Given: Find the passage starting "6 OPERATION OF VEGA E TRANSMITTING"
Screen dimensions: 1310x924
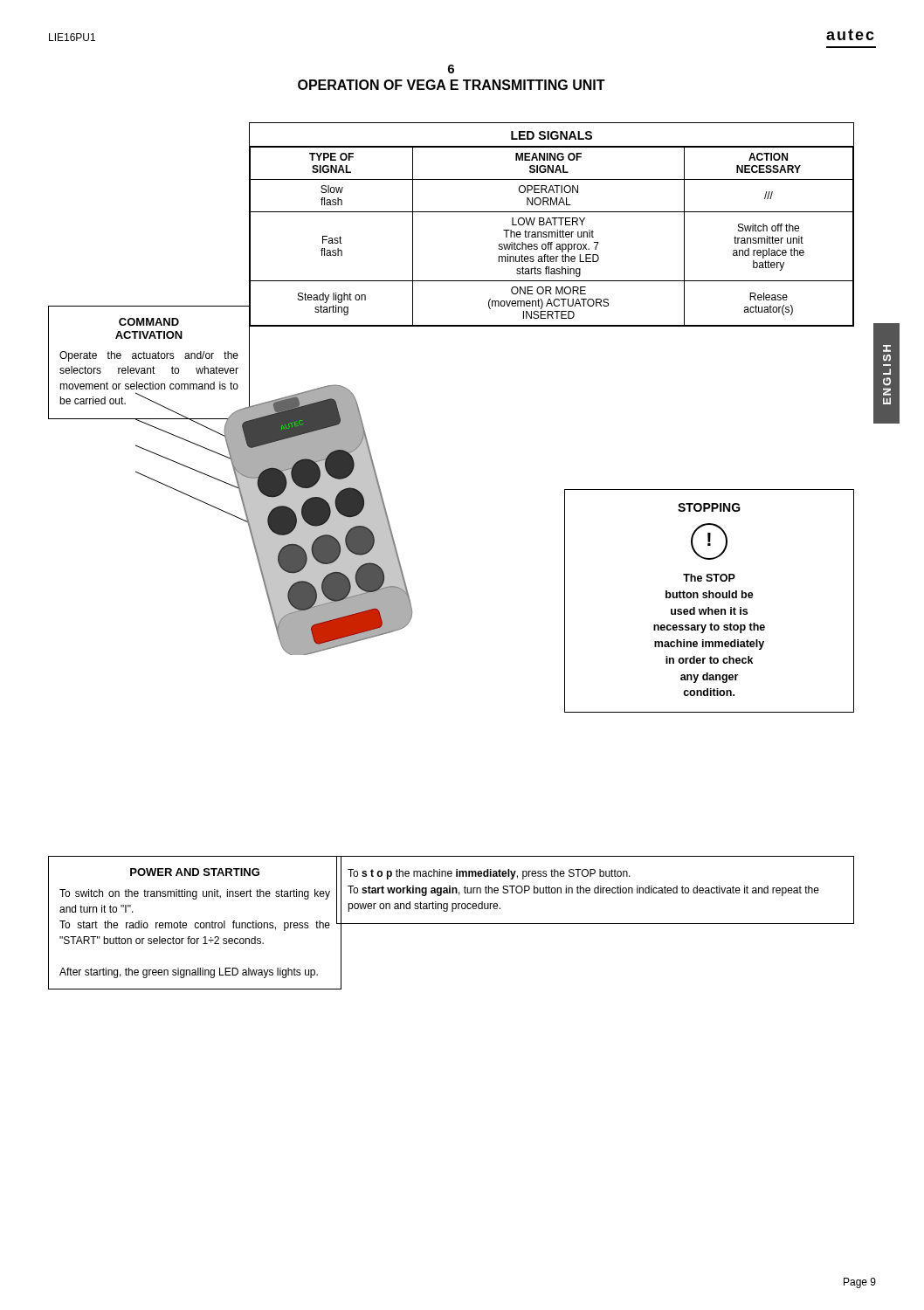Looking at the screenshot, I should pyautogui.click(x=451, y=77).
